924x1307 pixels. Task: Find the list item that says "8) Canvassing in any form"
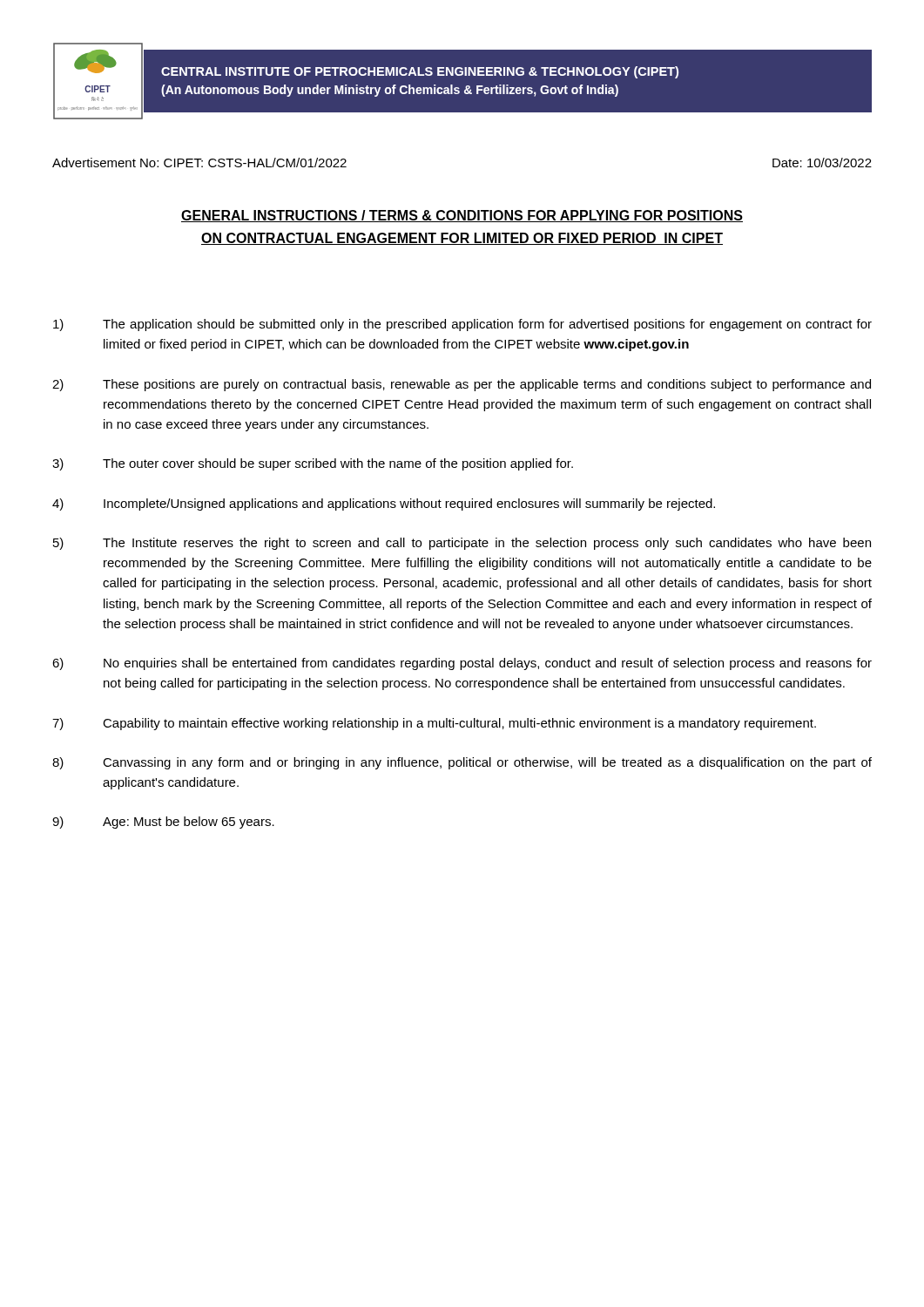point(462,772)
